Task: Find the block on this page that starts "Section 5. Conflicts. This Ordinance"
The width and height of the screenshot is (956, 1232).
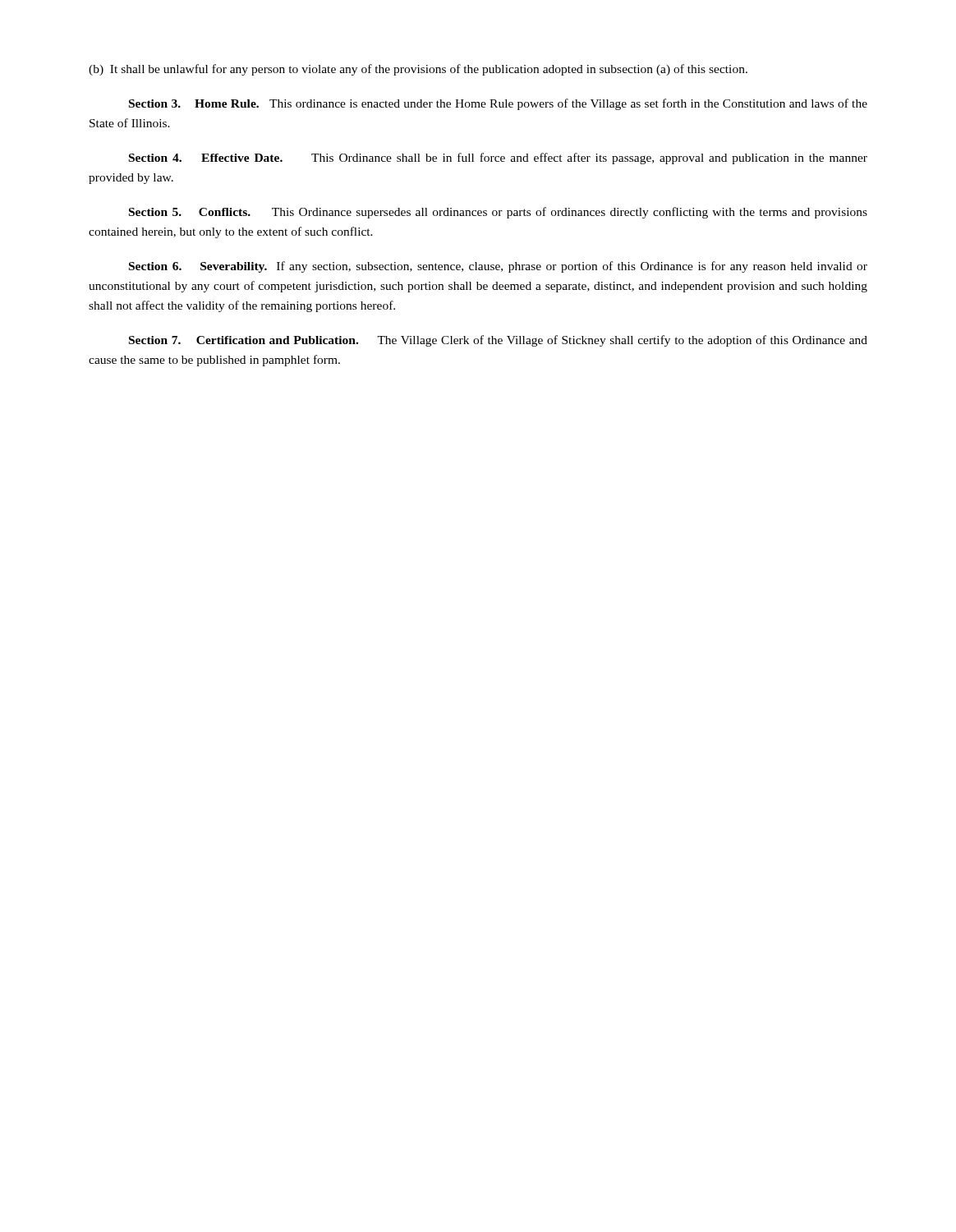Action: tap(478, 221)
